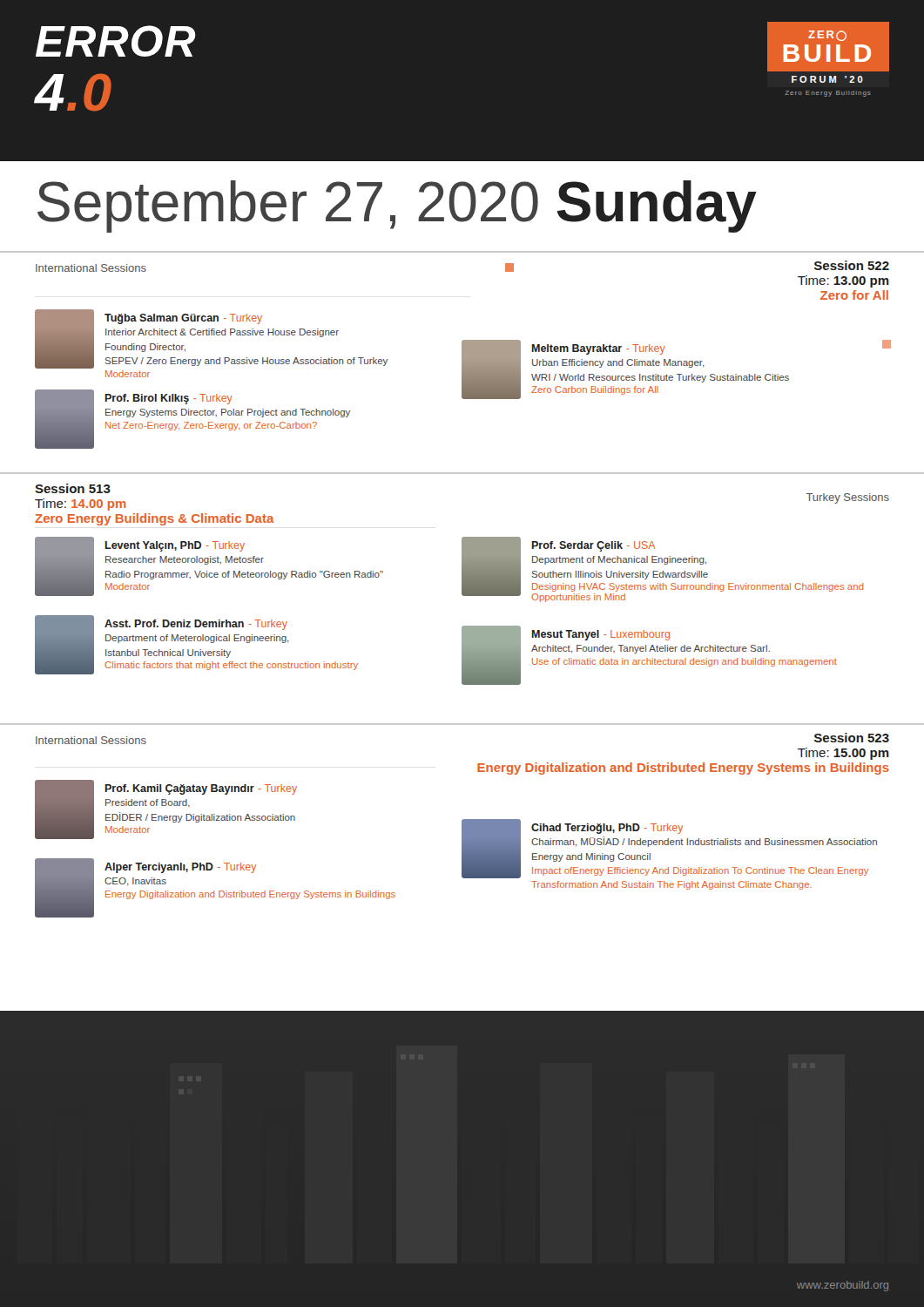The height and width of the screenshot is (1307, 924).
Task: Navigate to the passage starting "Asst. Prof. Deniz Demirhan - Turkey"
Action: [x=196, y=645]
